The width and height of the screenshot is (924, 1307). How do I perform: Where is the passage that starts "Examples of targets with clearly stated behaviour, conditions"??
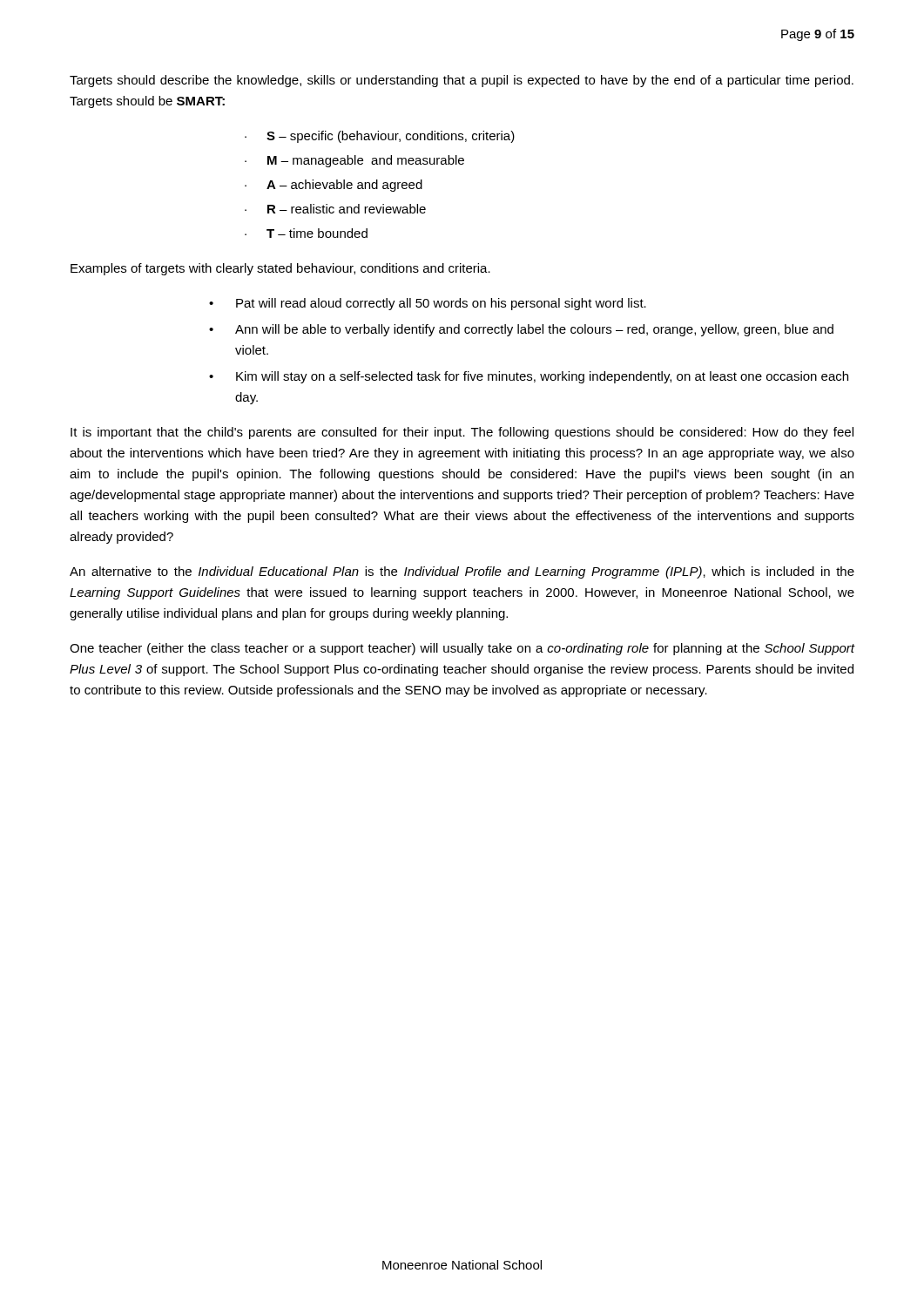point(462,268)
